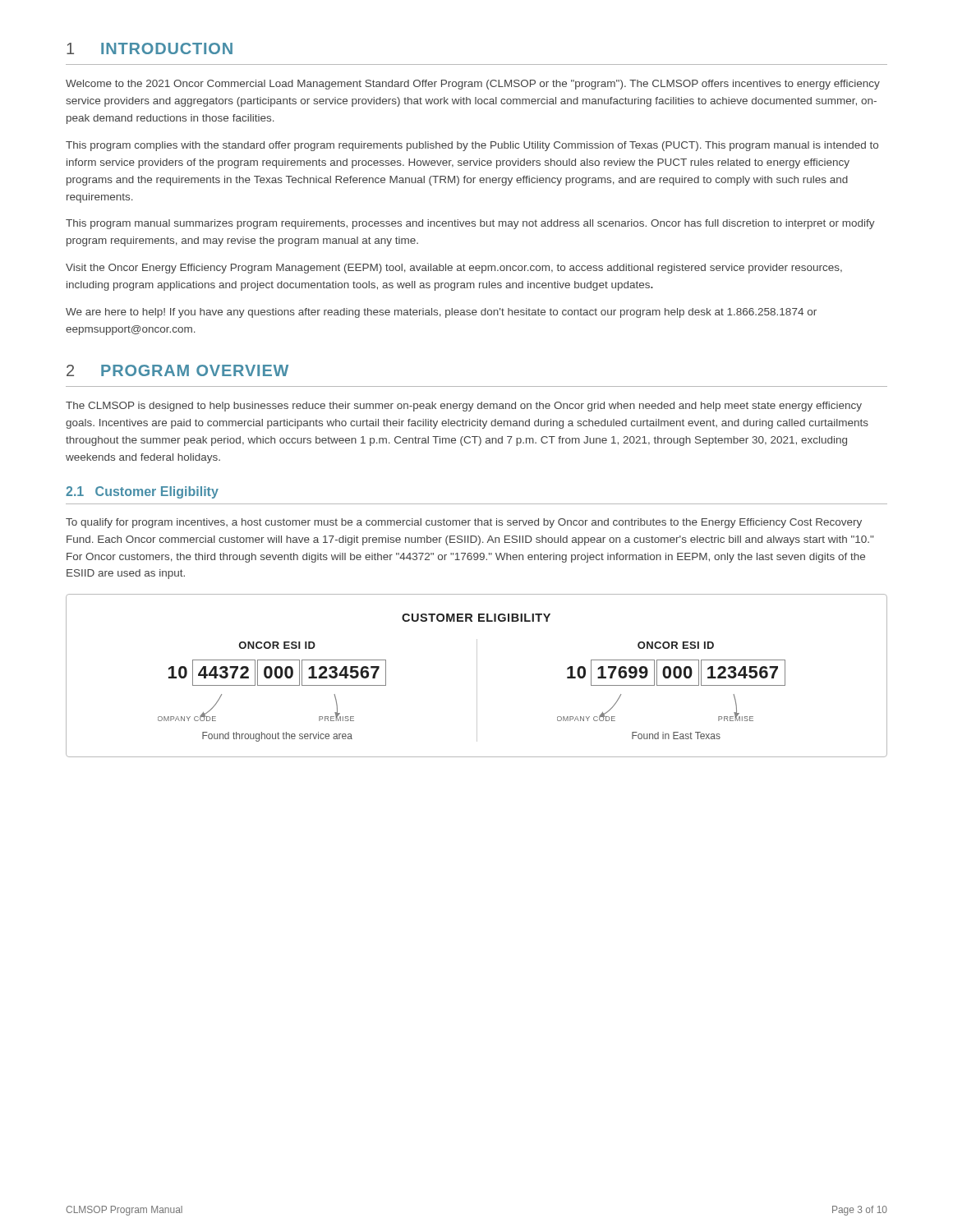Where is the passage that starts "To qualify for program incentives, a host"?

(x=470, y=547)
